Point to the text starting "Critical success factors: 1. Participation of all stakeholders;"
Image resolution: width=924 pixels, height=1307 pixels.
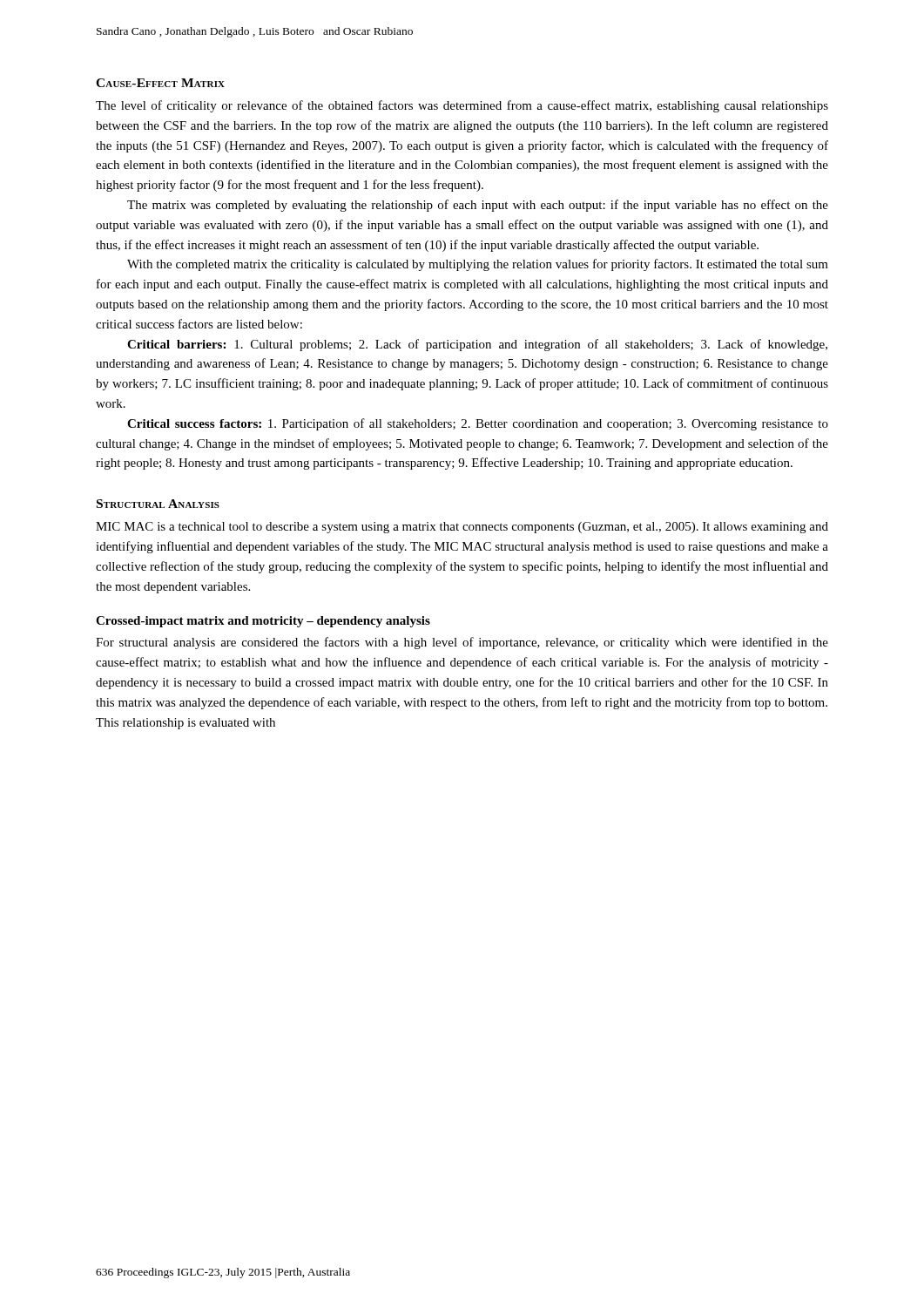tap(462, 443)
